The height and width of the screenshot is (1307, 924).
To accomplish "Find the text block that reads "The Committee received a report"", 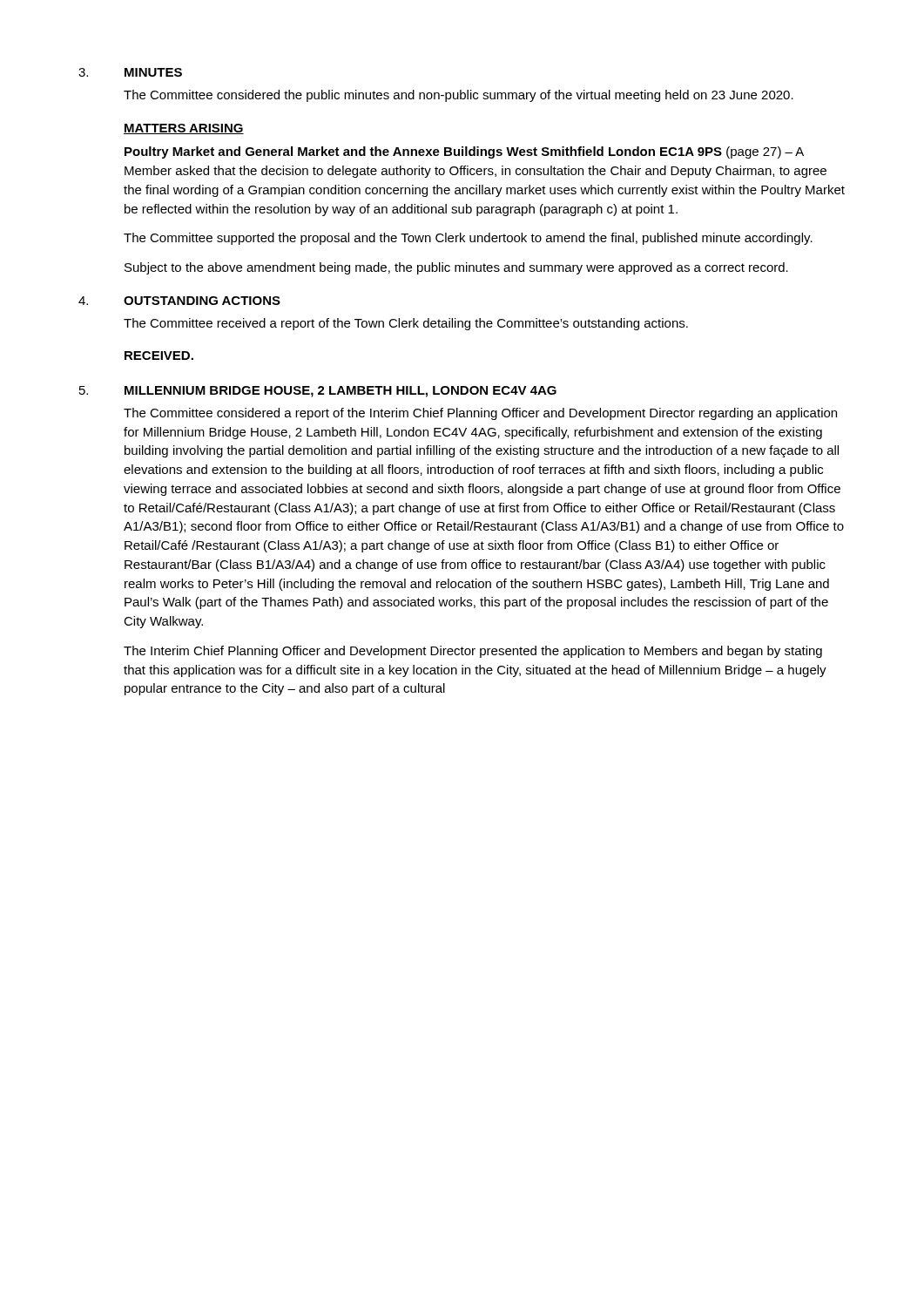I will coord(406,322).
